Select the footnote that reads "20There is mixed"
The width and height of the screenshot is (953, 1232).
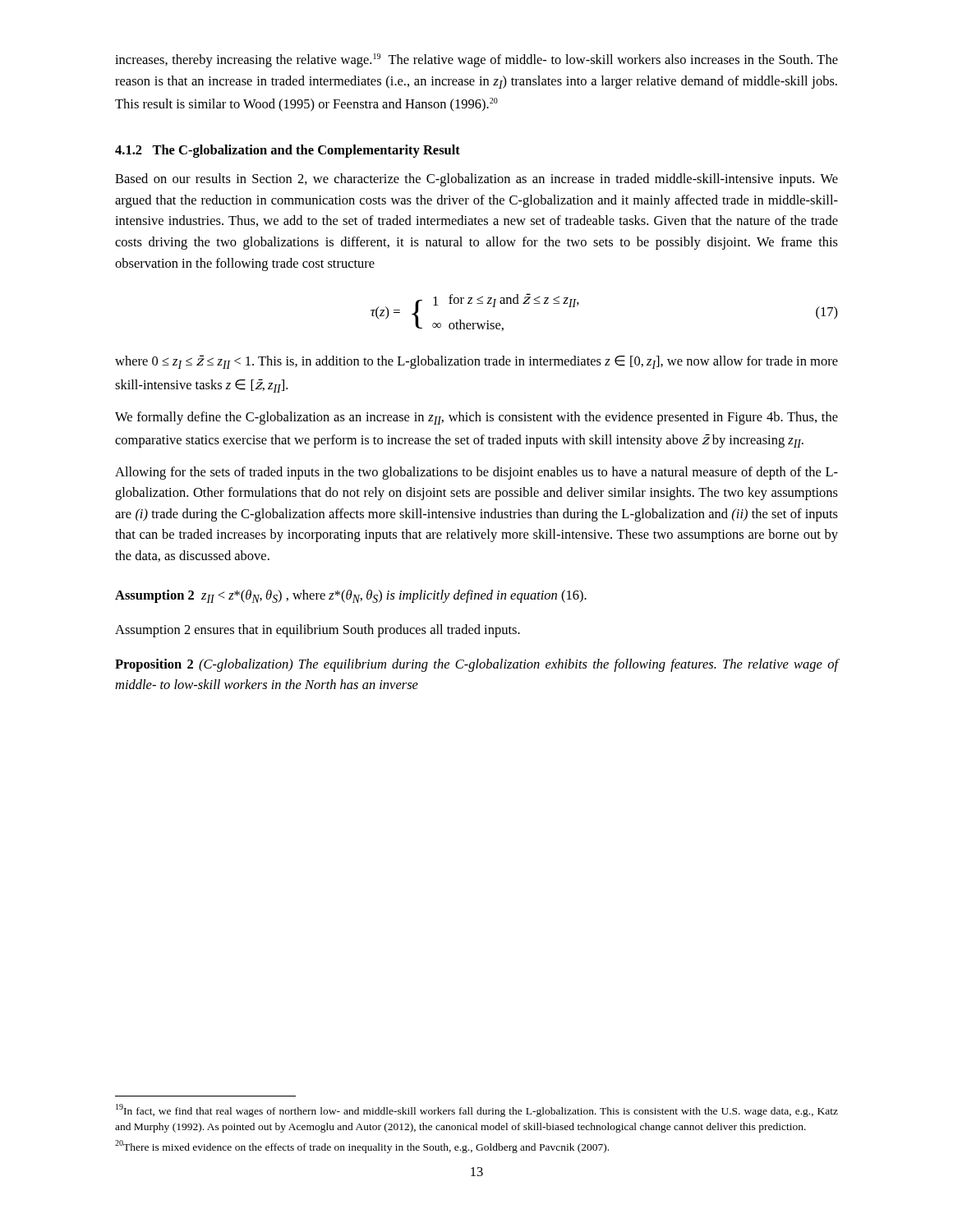pyautogui.click(x=362, y=1146)
